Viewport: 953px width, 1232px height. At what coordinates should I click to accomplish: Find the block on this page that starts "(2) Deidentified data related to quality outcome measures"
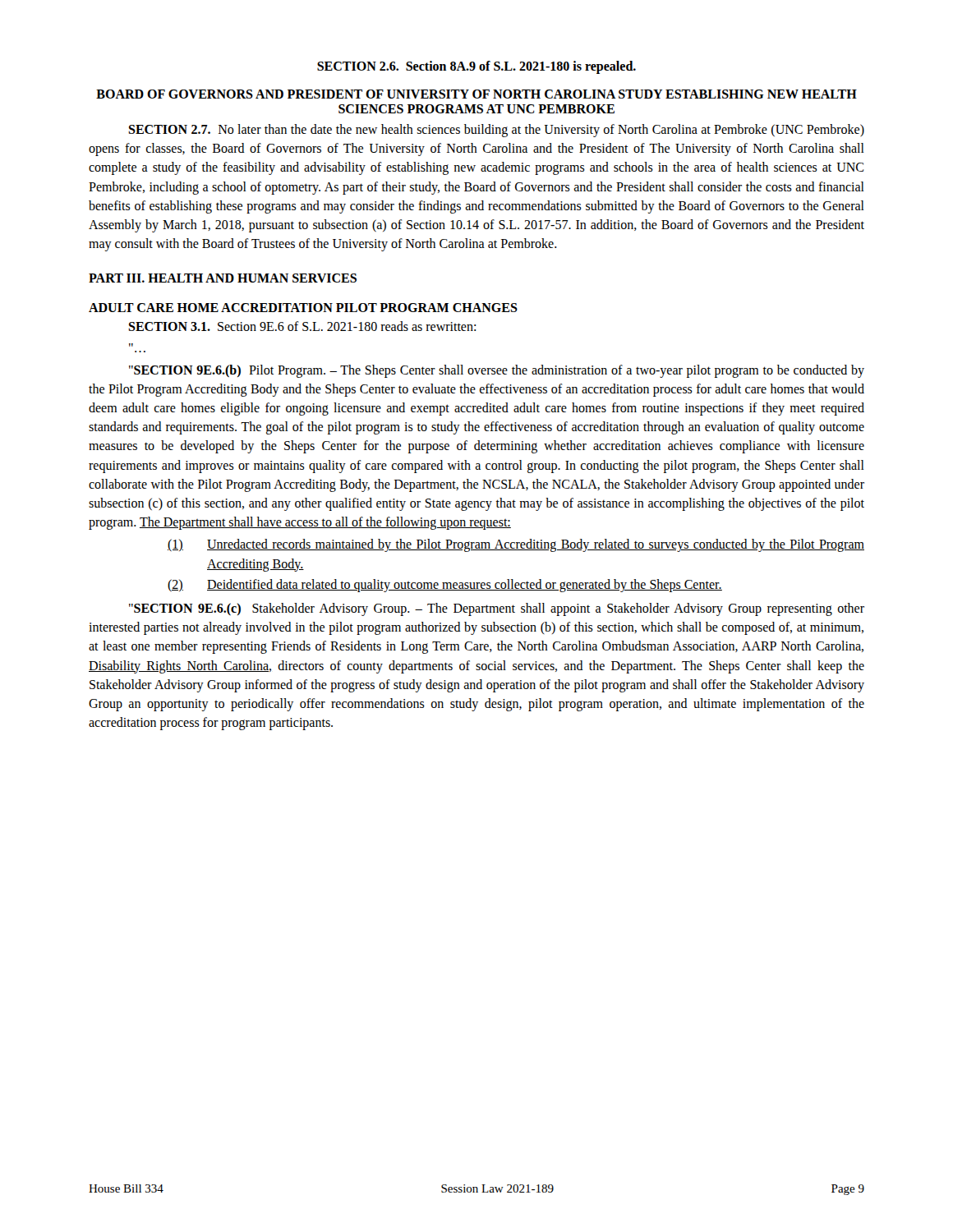516,584
